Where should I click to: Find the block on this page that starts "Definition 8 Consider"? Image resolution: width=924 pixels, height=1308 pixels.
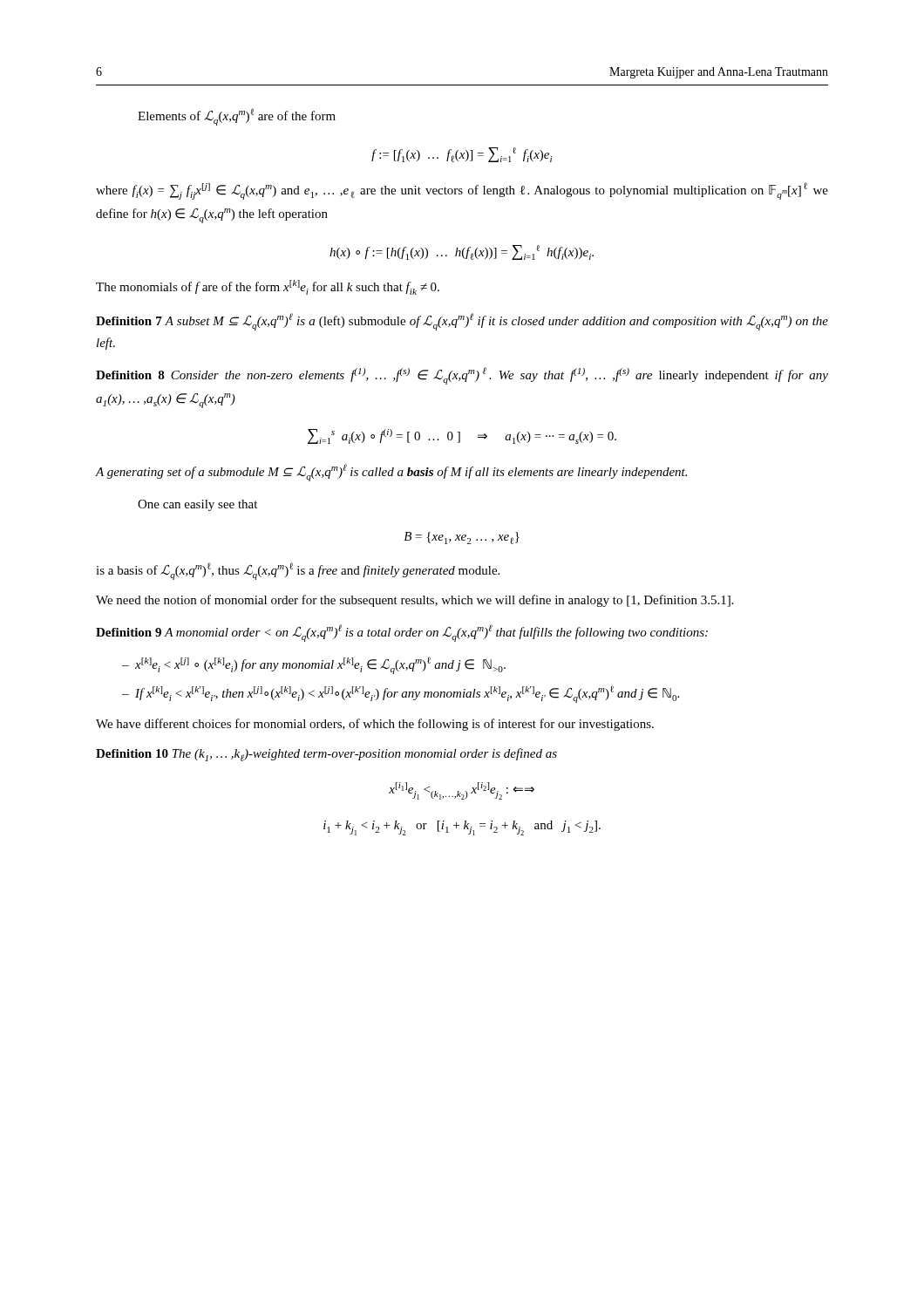tap(462, 386)
